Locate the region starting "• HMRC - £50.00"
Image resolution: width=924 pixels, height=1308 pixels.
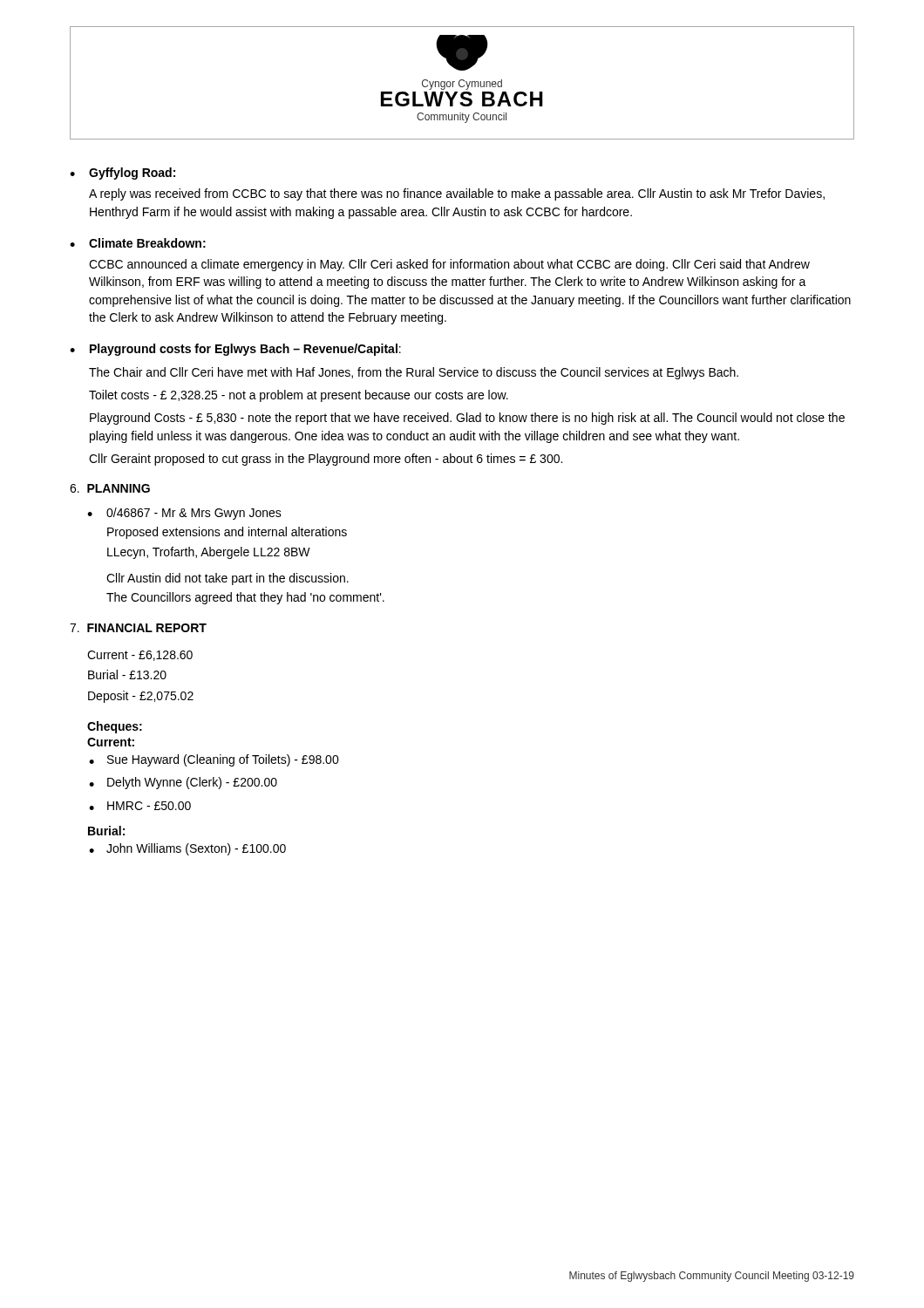pyautogui.click(x=140, y=809)
